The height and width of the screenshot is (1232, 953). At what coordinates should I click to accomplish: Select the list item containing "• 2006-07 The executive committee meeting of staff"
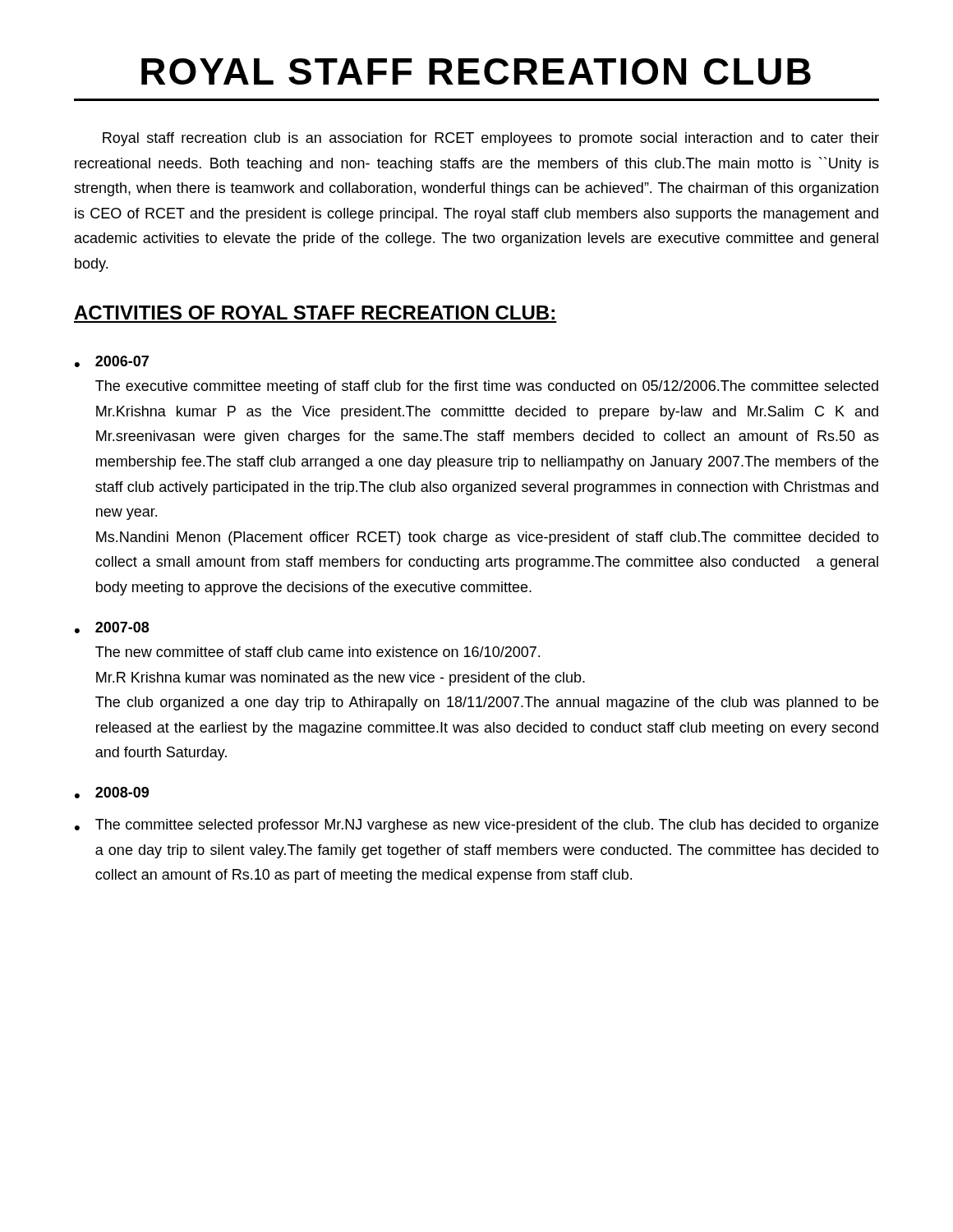[x=476, y=474]
